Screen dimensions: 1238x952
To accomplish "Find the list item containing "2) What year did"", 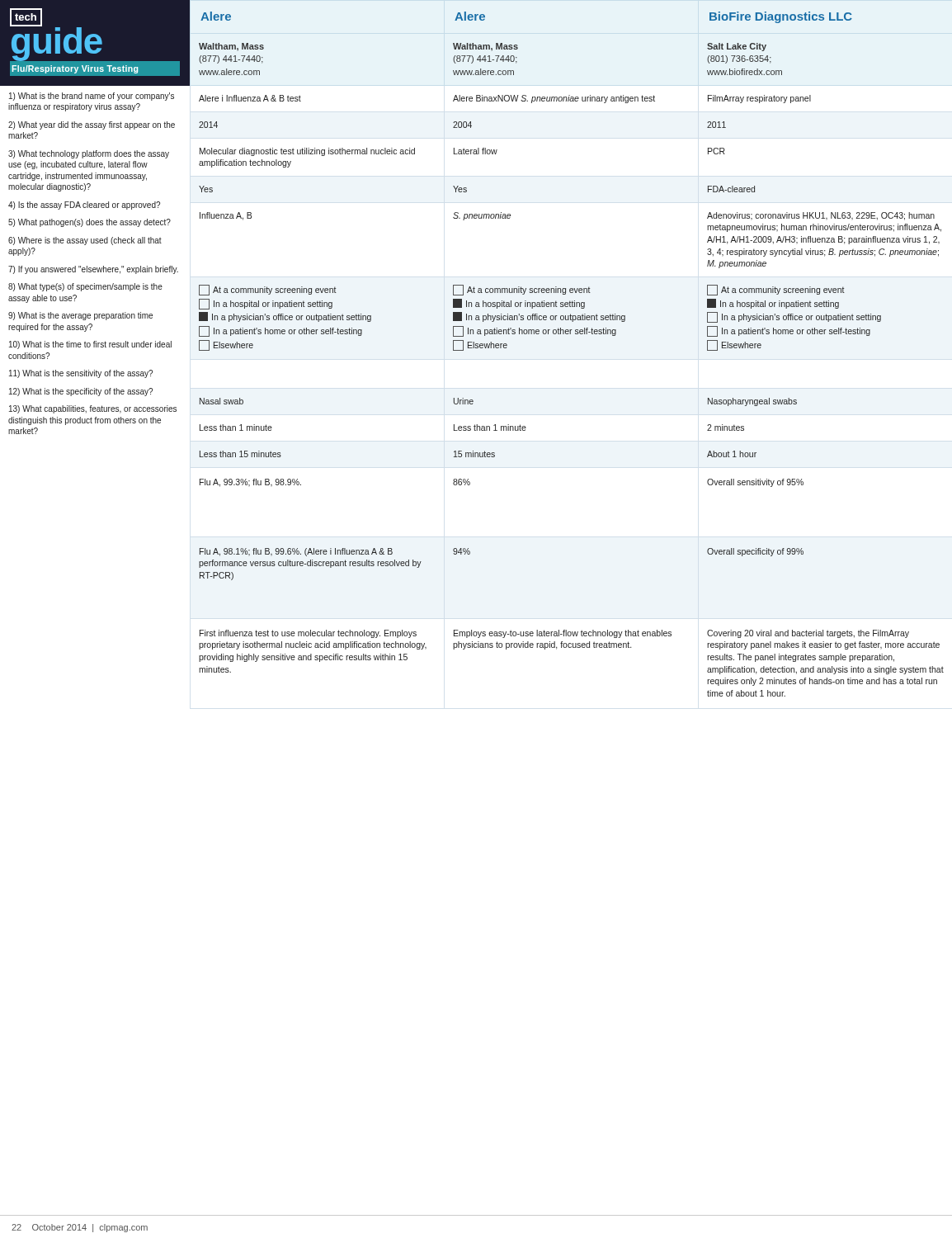I will pyautogui.click(x=92, y=130).
